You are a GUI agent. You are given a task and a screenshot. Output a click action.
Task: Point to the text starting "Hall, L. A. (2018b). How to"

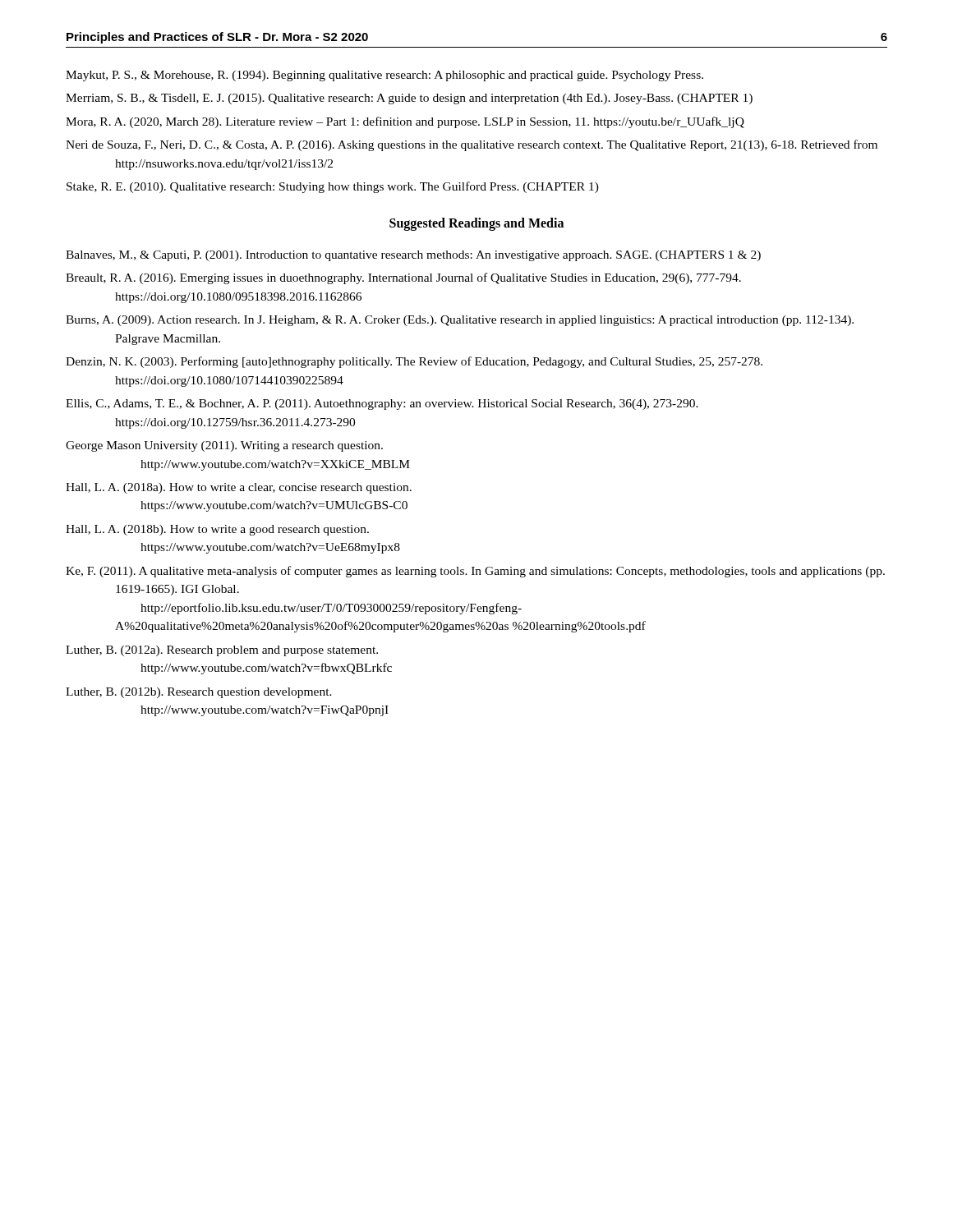pyautogui.click(x=233, y=538)
